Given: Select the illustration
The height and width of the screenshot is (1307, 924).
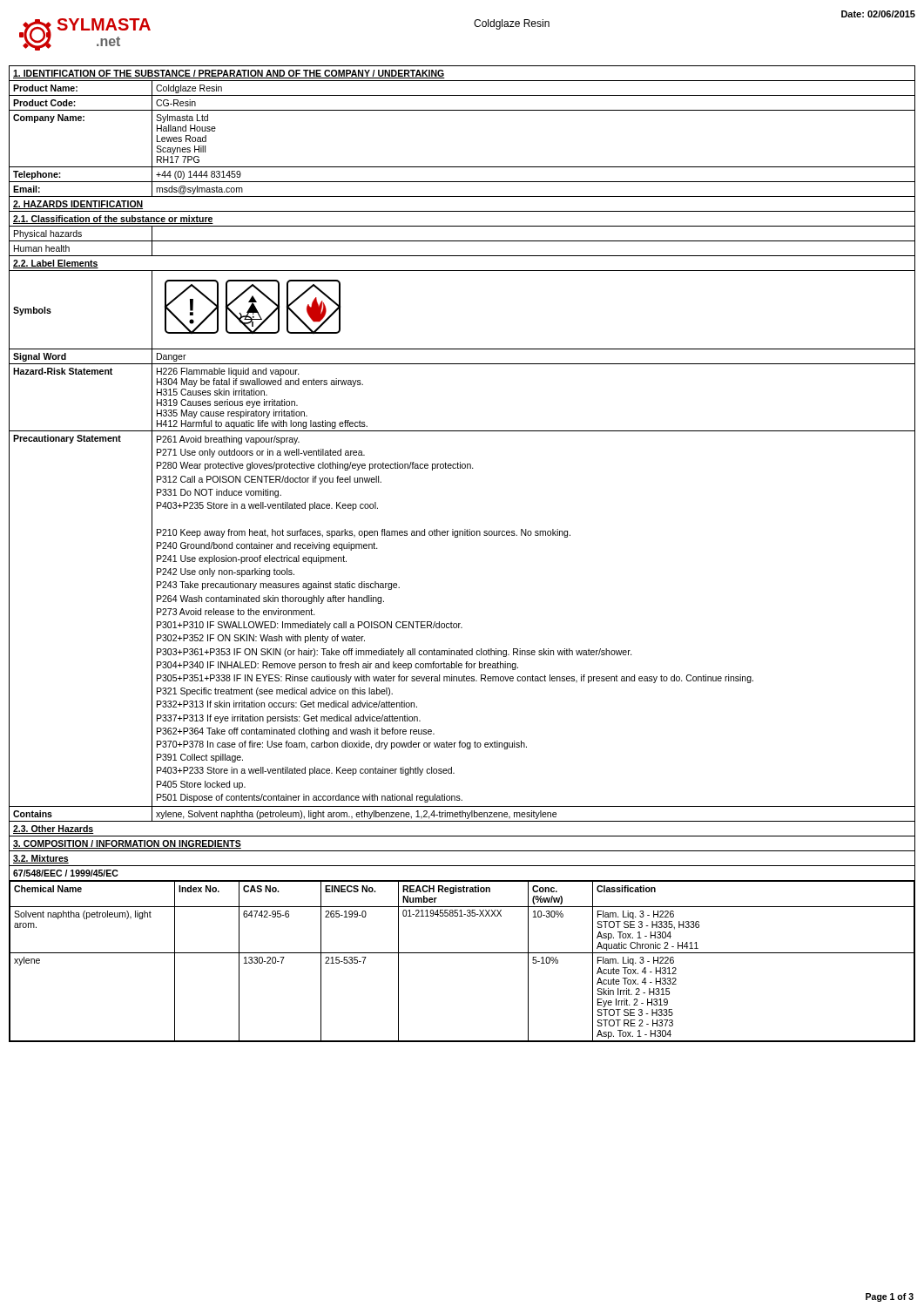Looking at the screenshot, I should pos(533,310).
